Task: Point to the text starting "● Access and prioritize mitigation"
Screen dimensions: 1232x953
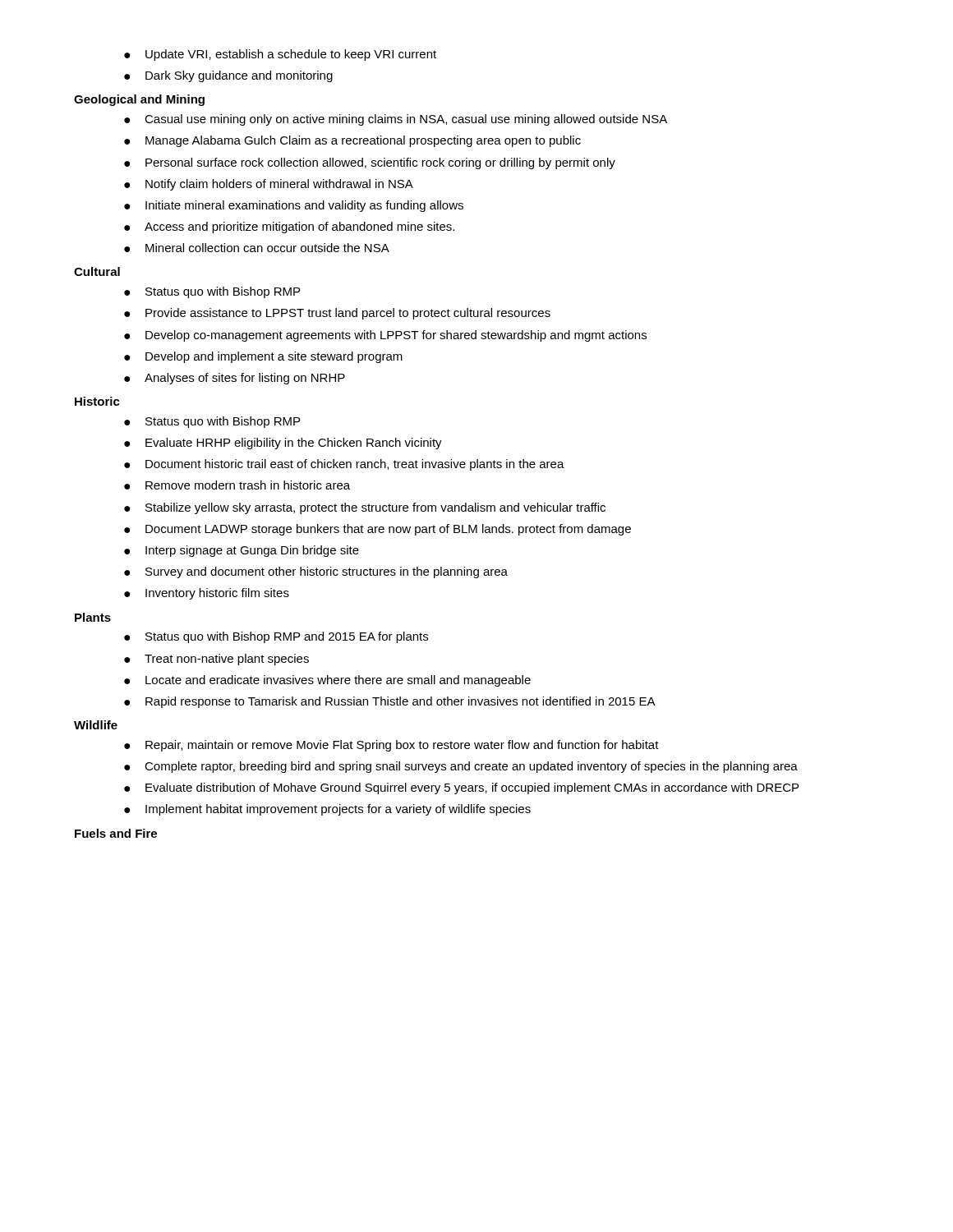Action: pos(289,228)
